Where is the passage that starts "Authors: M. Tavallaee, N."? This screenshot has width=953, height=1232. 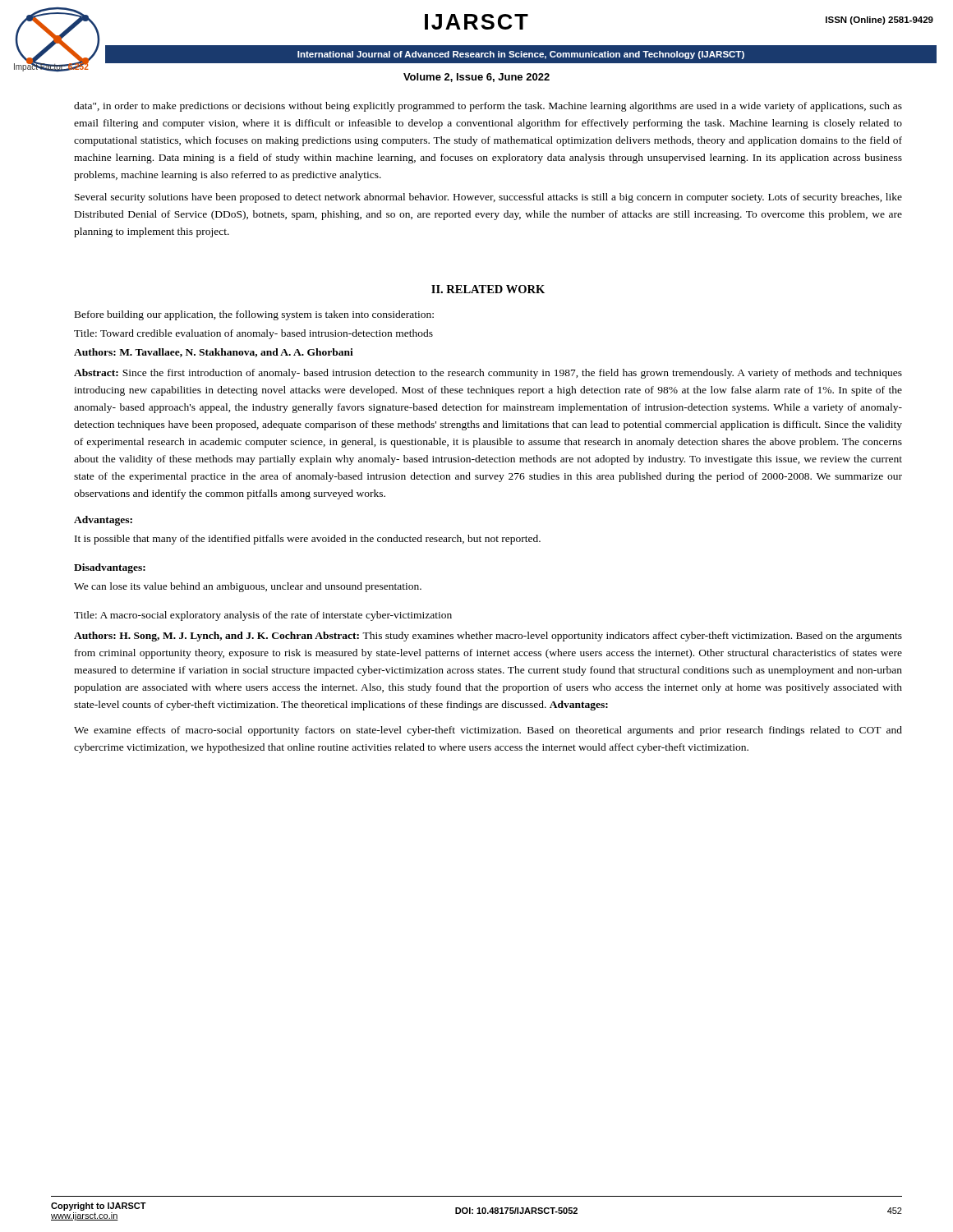pos(214,352)
